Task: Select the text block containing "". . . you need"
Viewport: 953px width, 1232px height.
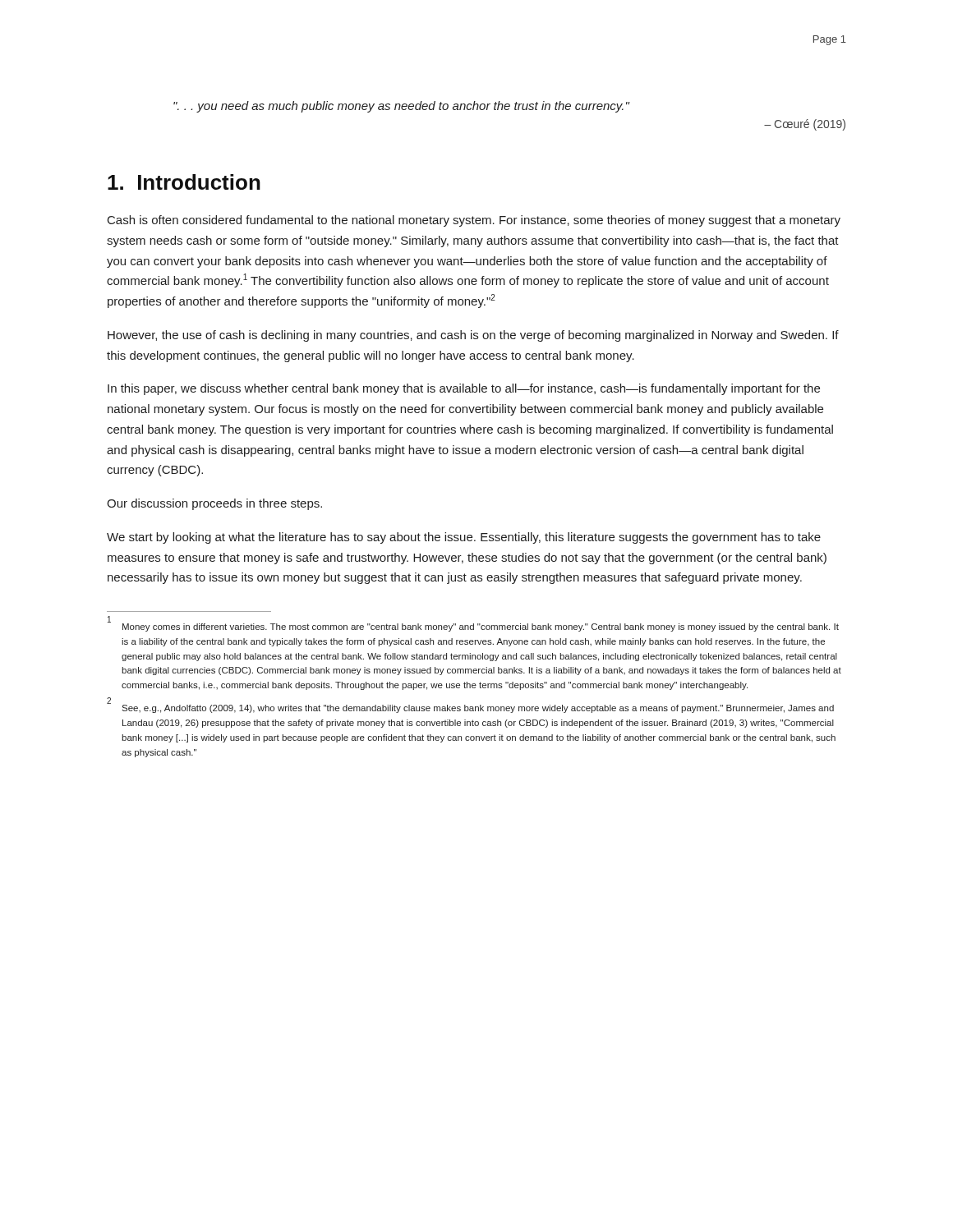Action: (509, 115)
